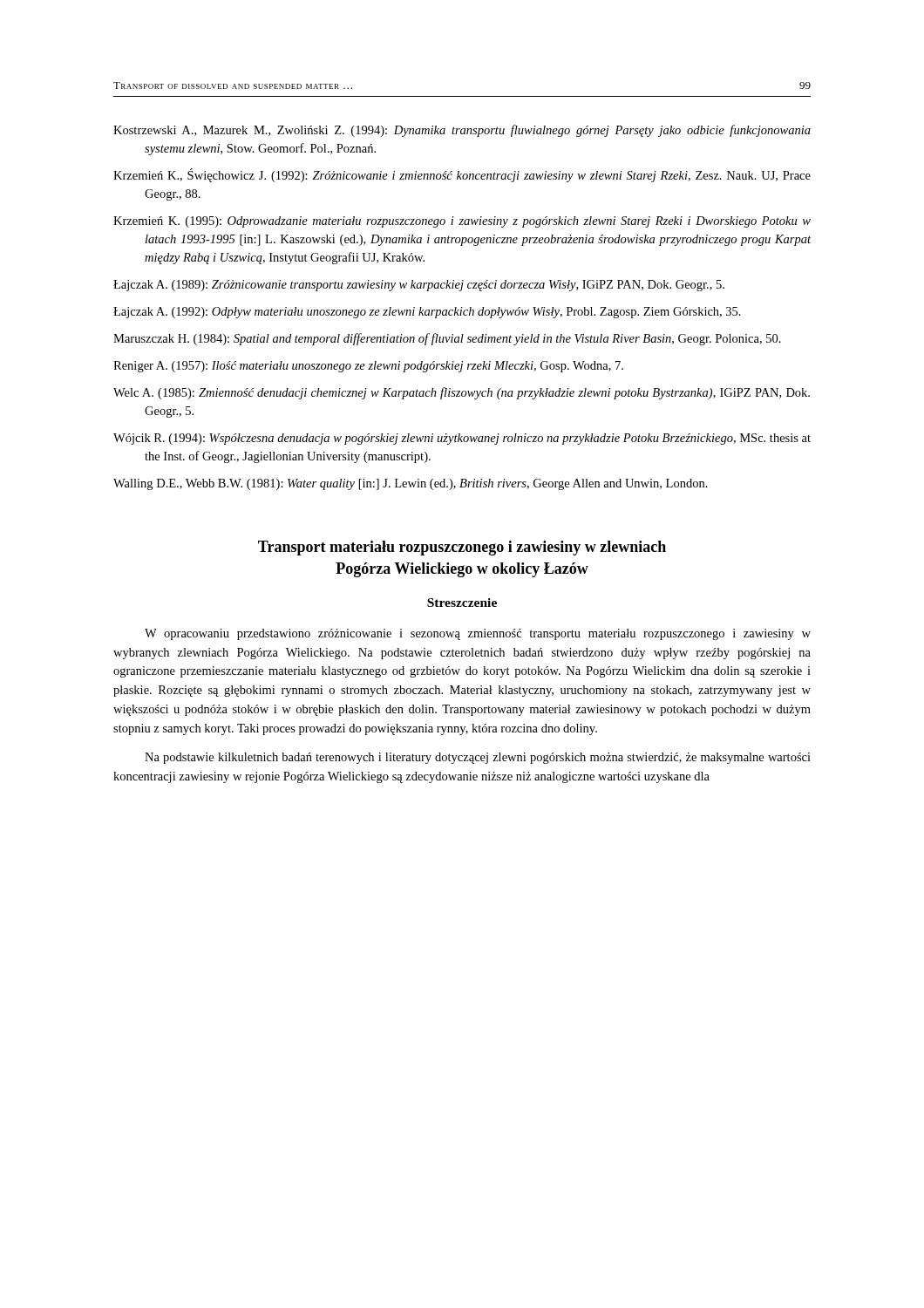Find the block on this page that starts "Walling D.E., Webb"

pyautogui.click(x=411, y=483)
